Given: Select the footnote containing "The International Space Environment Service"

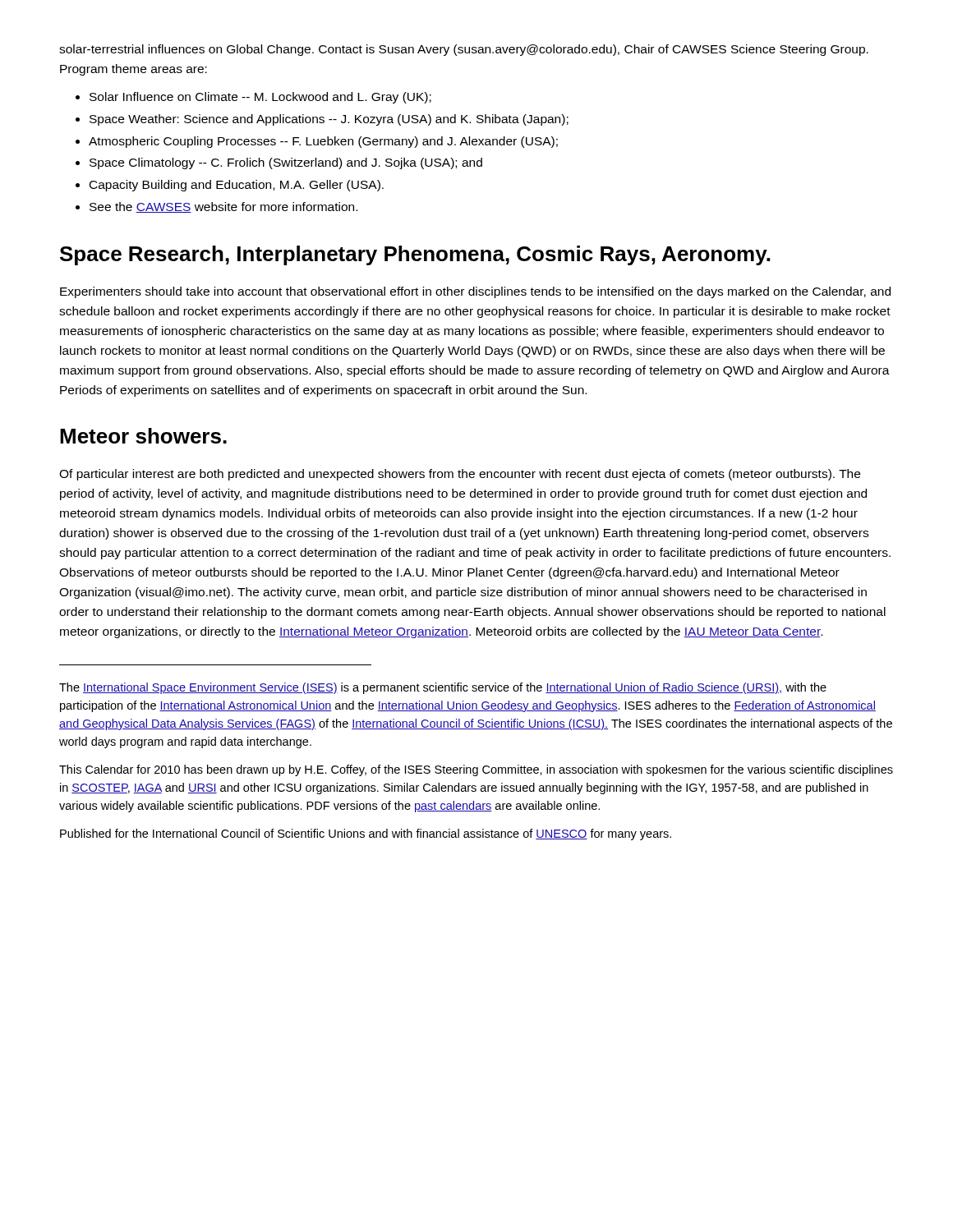Looking at the screenshot, I should [x=476, y=714].
